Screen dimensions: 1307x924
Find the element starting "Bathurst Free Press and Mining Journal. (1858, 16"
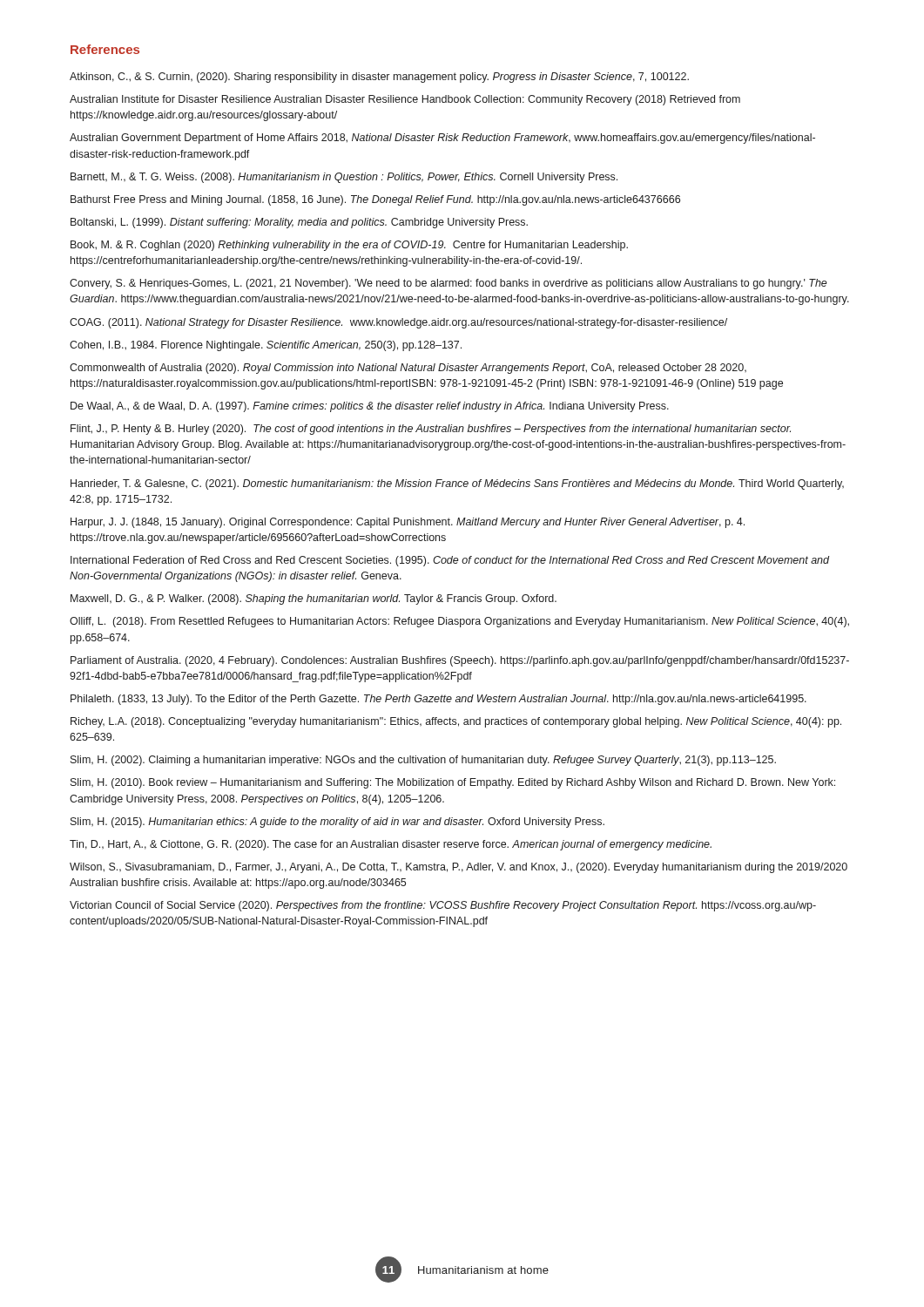(375, 199)
